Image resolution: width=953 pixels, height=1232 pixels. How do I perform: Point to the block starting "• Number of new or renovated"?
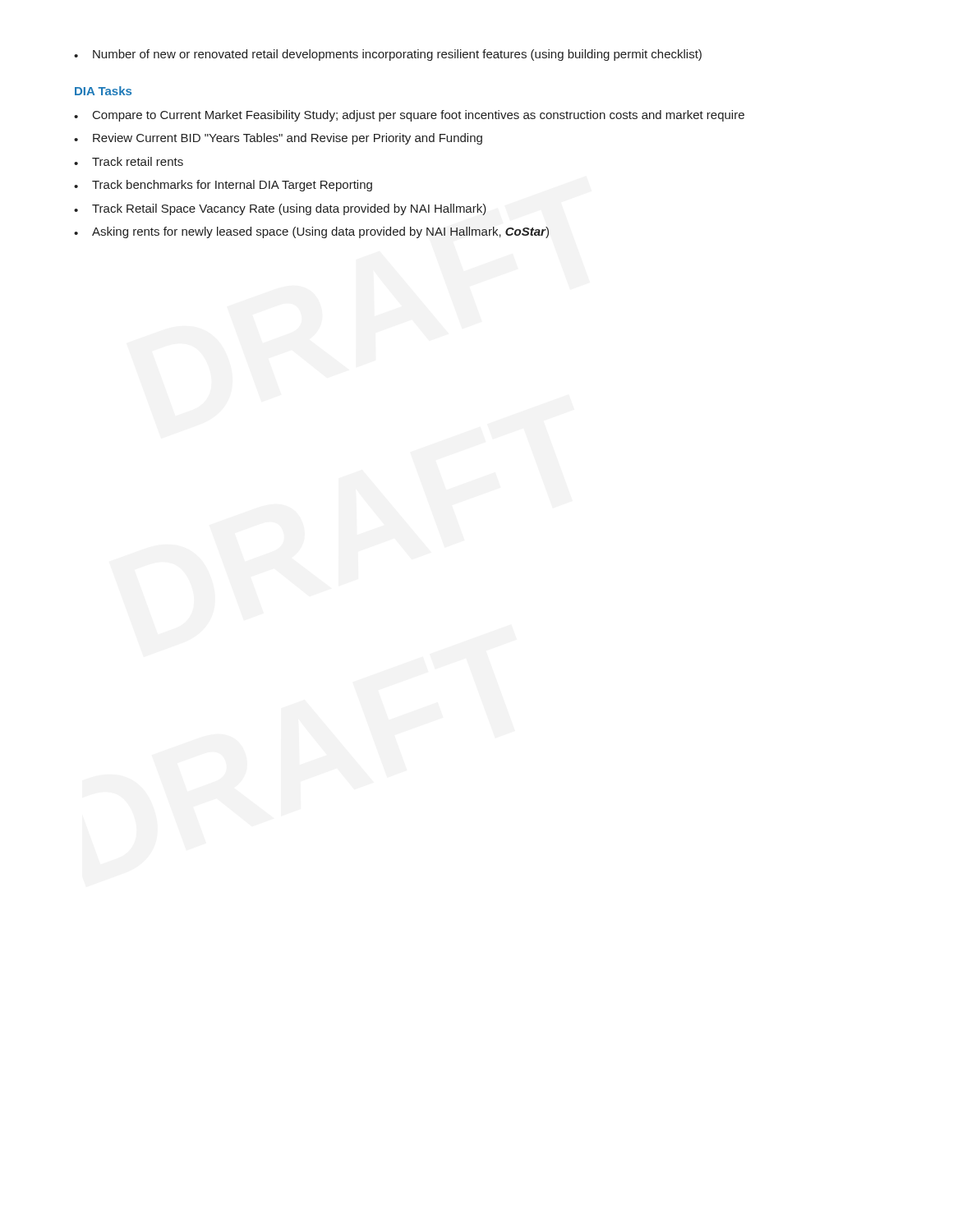[388, 55]
